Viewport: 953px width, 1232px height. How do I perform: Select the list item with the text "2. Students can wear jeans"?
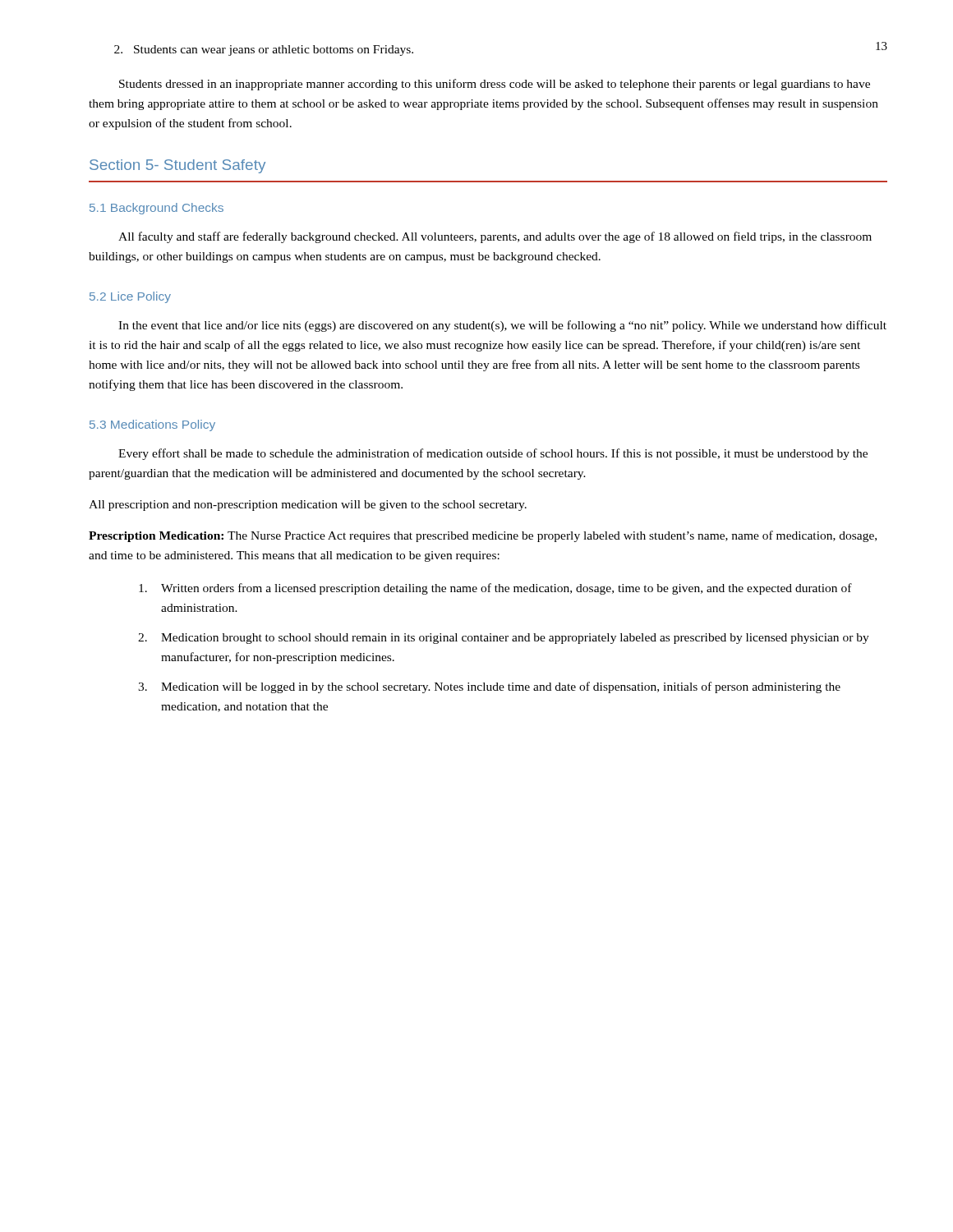click(x=251, y=49)
